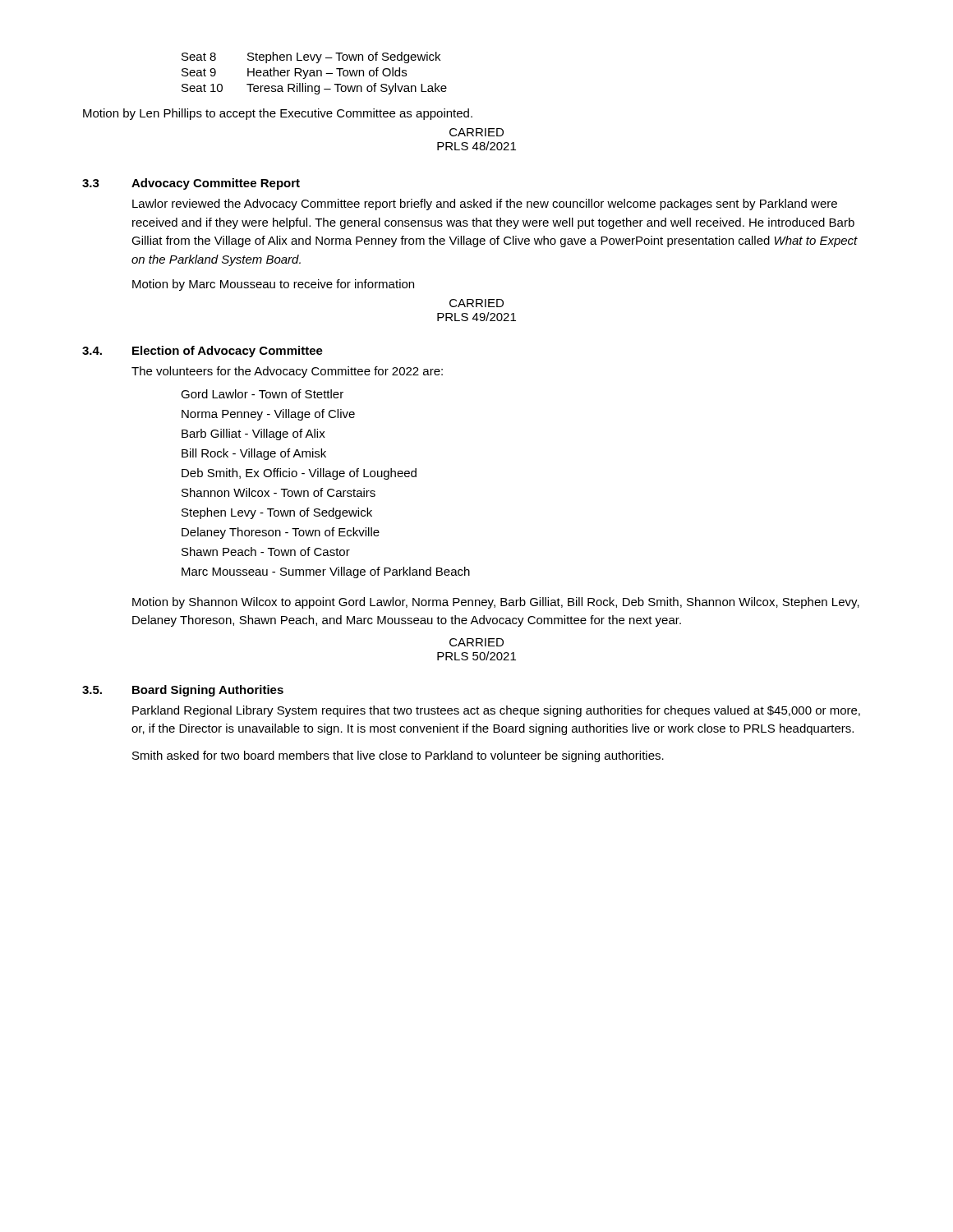Image resolution: width=953 pixels, height=1232 pixels.
Task: Locate the element starting "Seat 10 Teresa Rilling – Town of"
Action: [x=314, y=87]
